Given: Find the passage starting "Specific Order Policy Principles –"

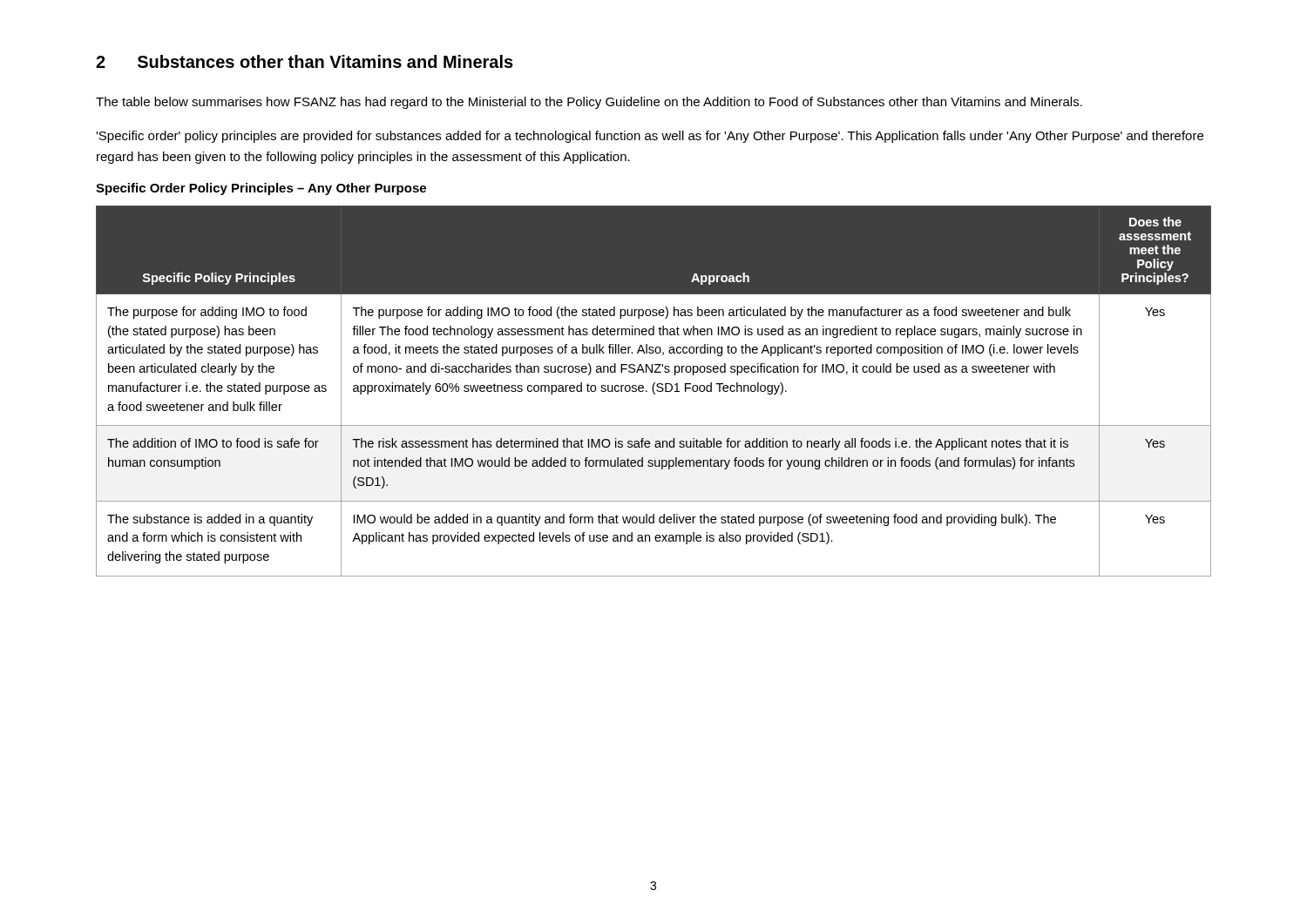Looking at the screenshot, I should 261,187.
